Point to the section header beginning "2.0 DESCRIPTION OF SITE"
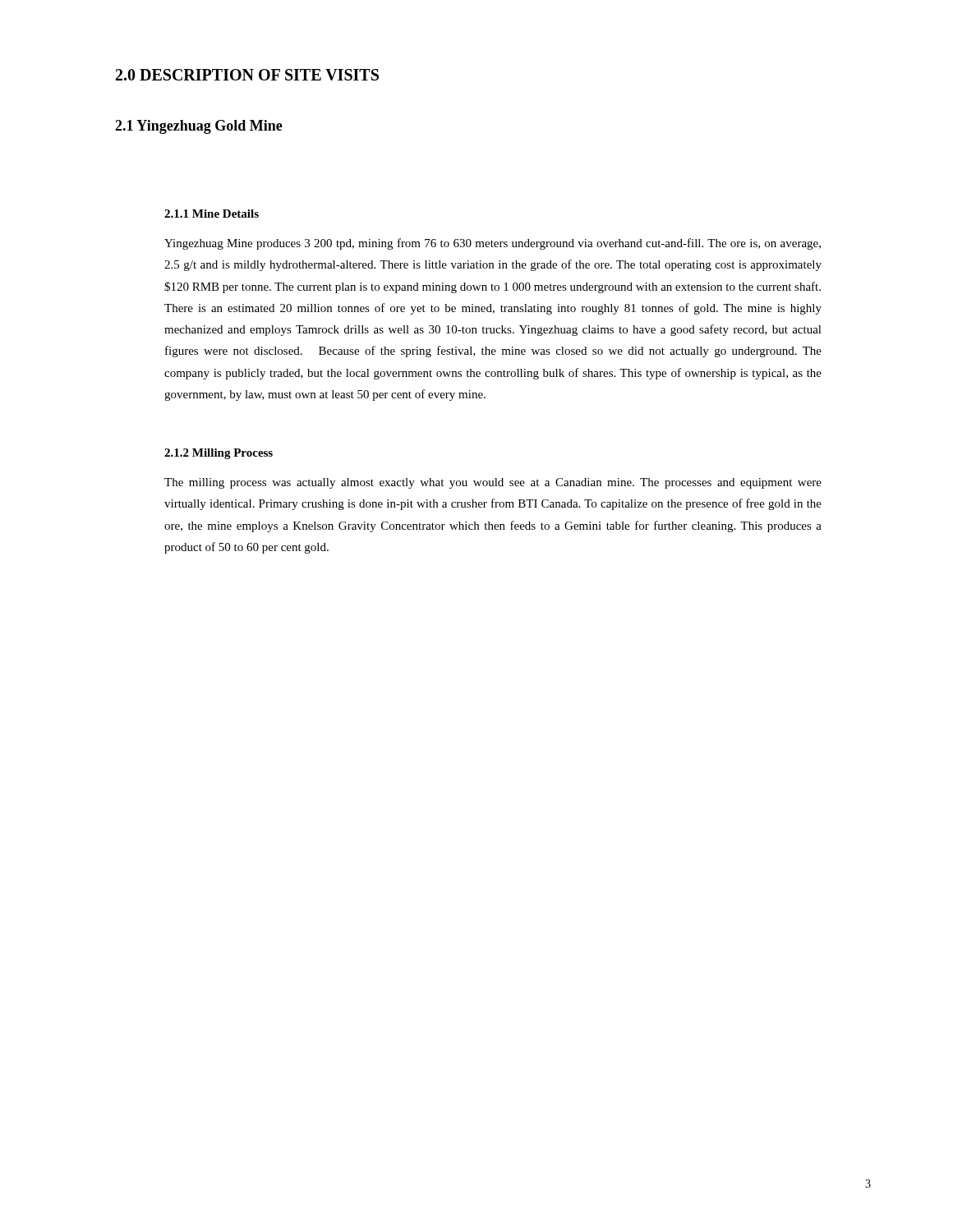 (x=247, y=75)
